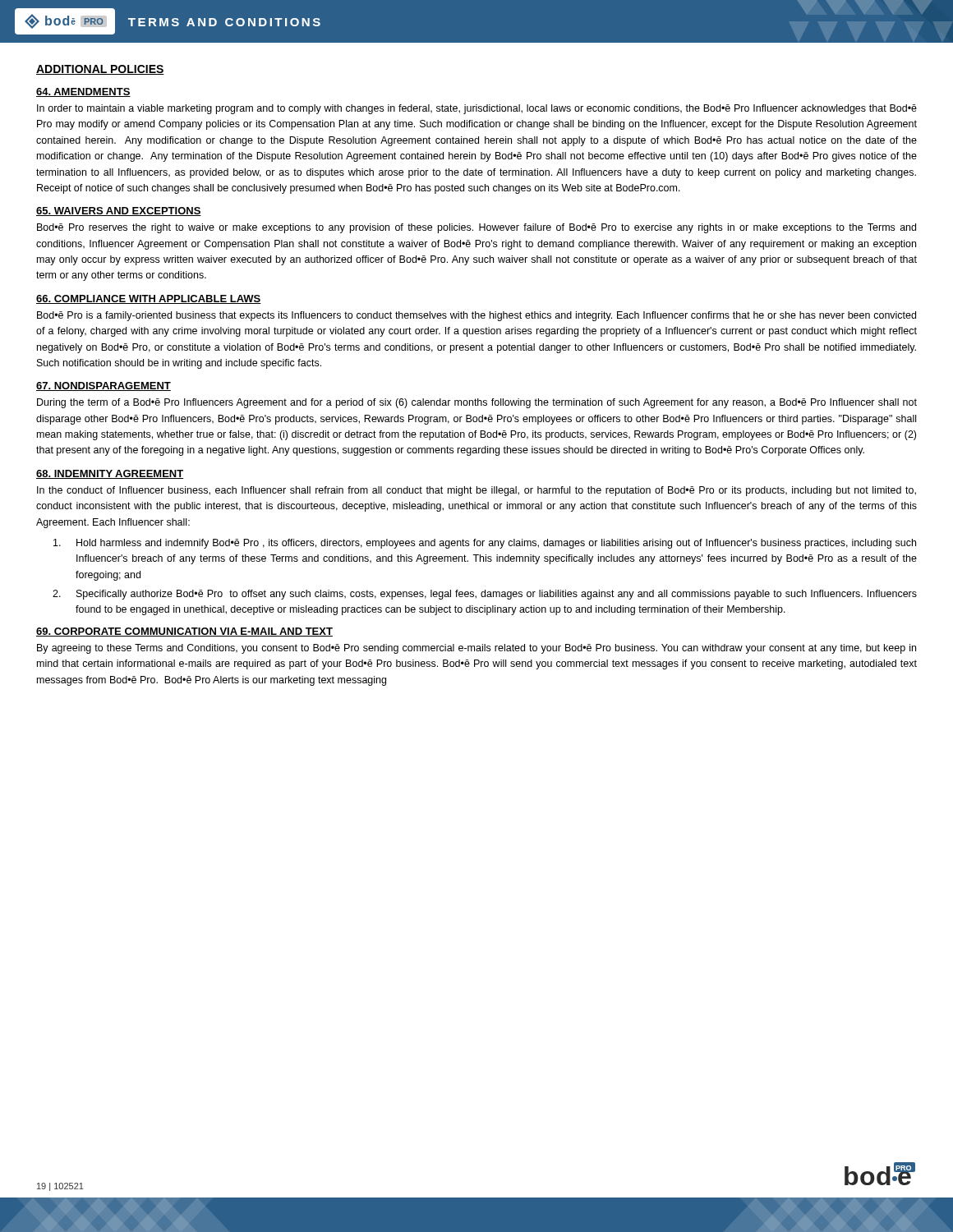This screenshot has height=1232, width=953.
Task: Point to the block beginning "Bod•ē Pro reserves the right to"
Action: 476,252
